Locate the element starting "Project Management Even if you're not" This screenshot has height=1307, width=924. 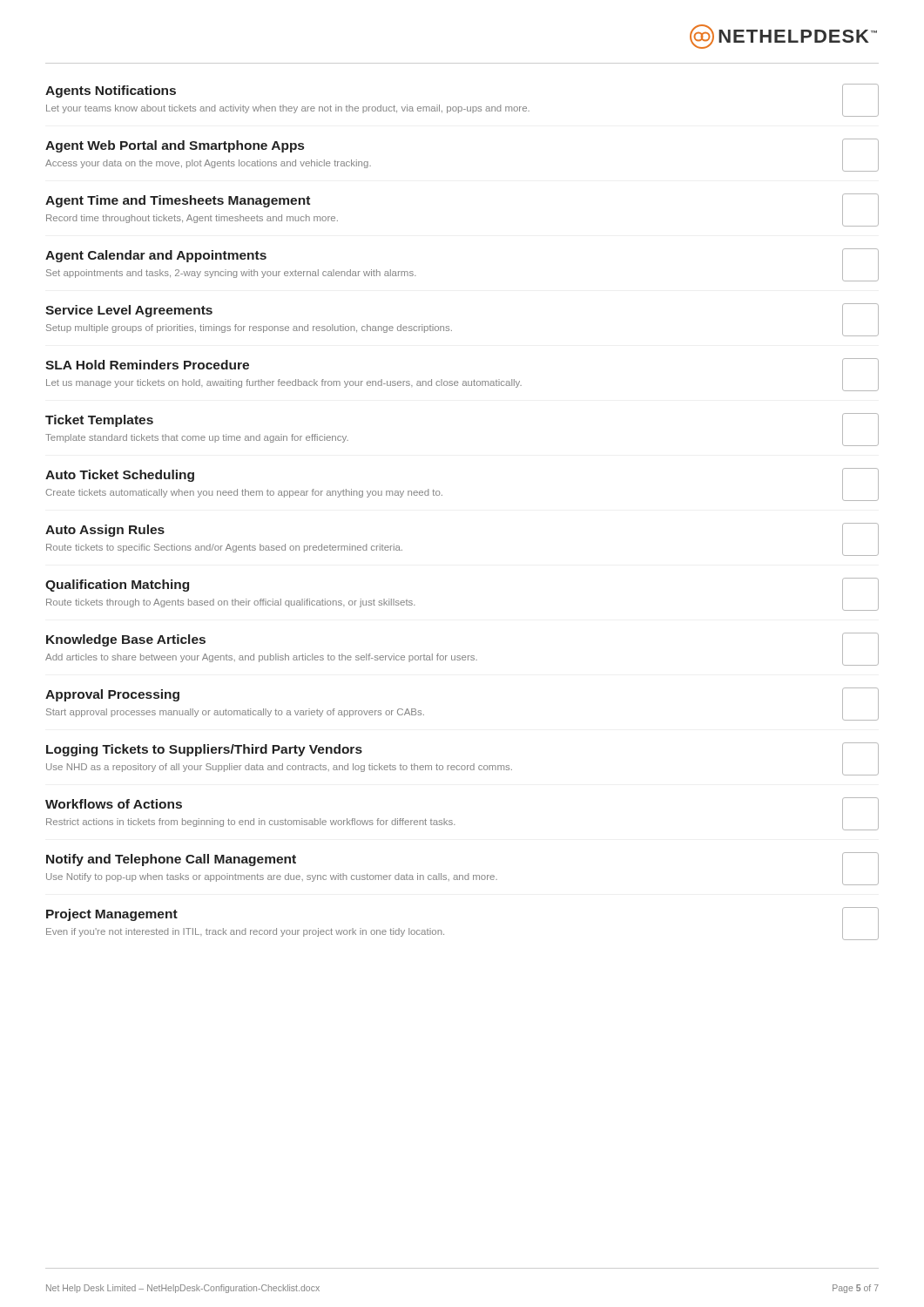(436, 922)
